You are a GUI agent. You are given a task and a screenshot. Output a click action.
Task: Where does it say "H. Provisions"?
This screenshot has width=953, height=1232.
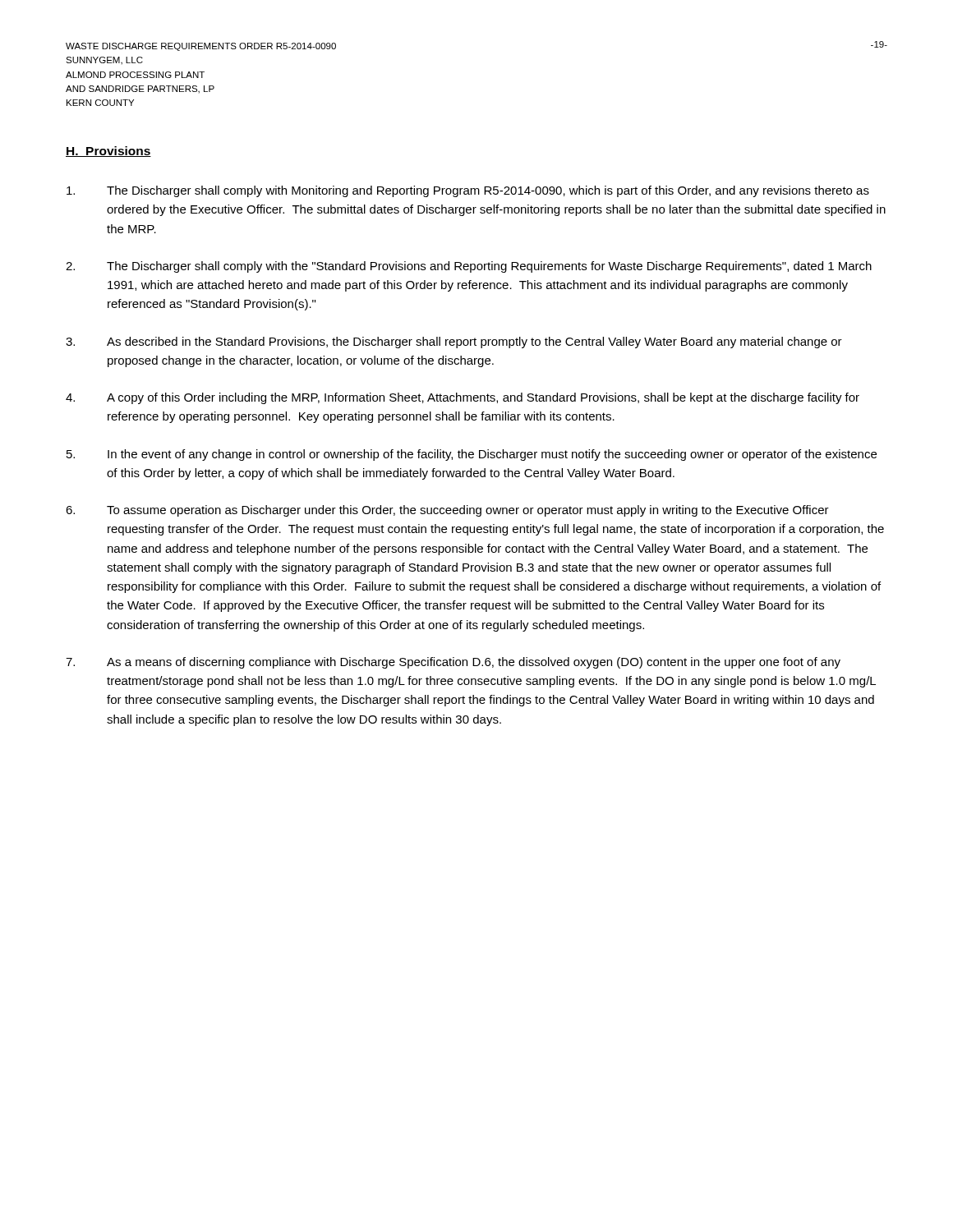[108, 151]
